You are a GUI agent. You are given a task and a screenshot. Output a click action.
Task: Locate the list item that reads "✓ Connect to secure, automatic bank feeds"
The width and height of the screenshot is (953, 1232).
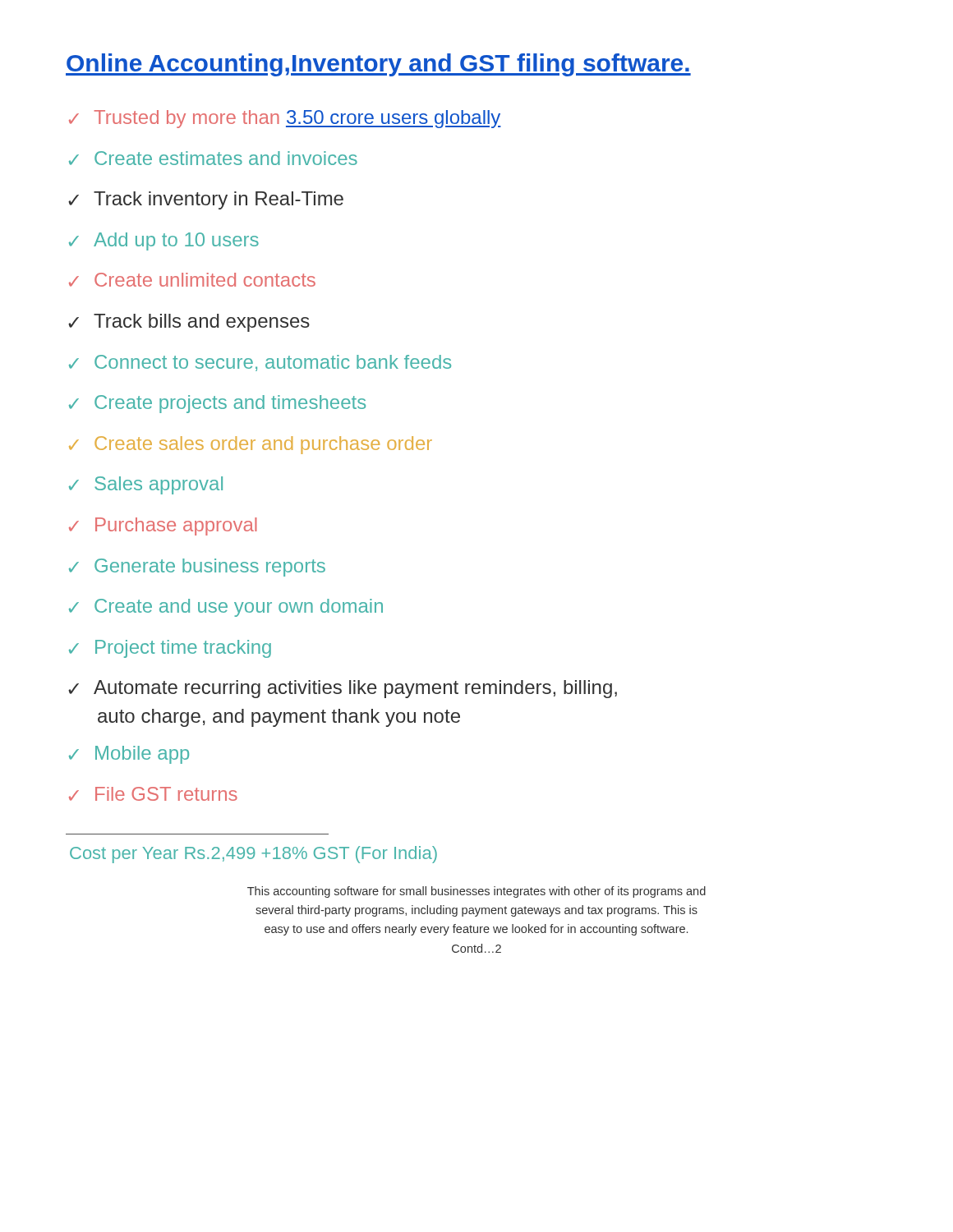[259, 363]
